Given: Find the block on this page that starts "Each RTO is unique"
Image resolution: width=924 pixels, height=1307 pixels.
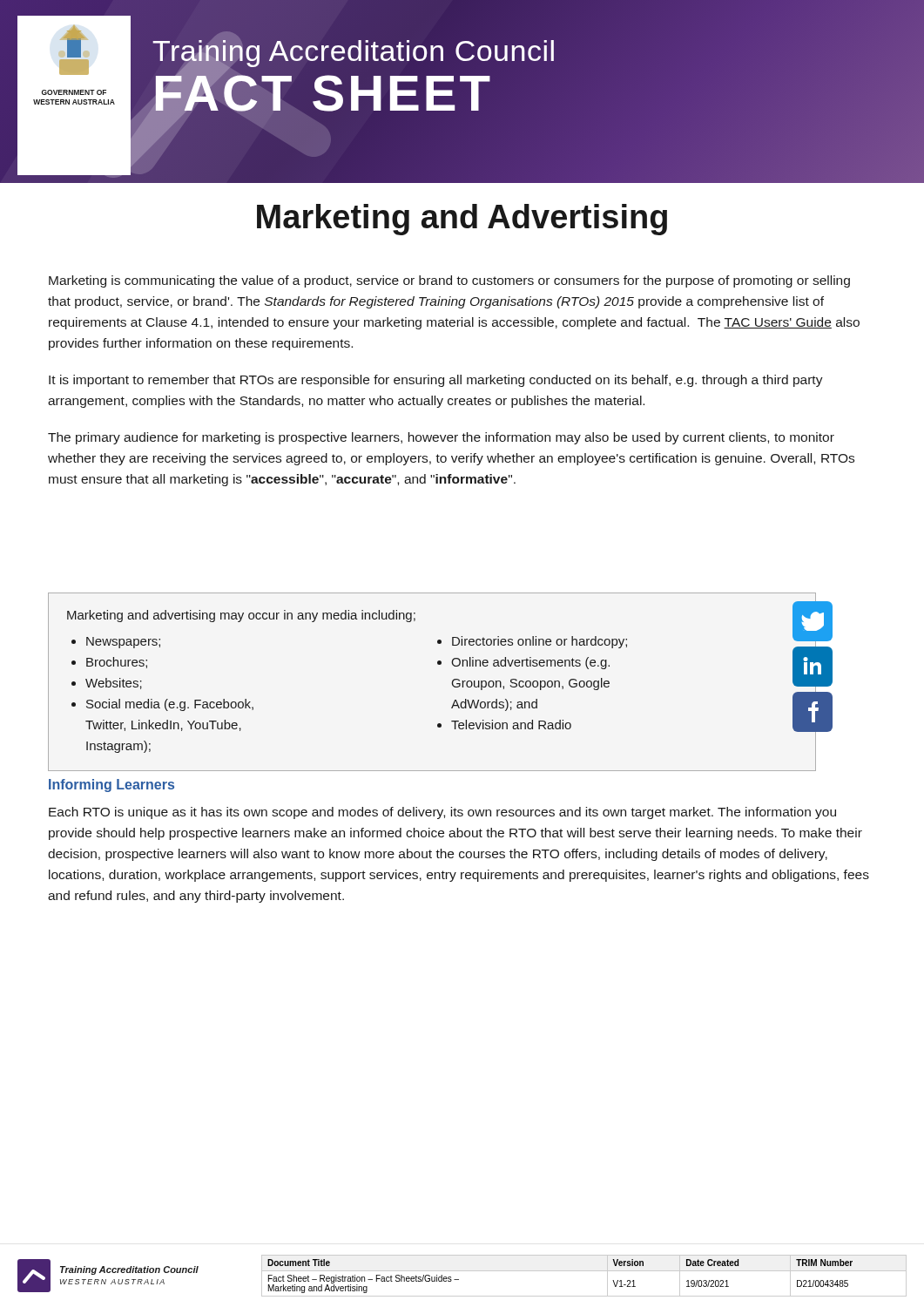Looking at the screenshot, I should click(462, 854).
